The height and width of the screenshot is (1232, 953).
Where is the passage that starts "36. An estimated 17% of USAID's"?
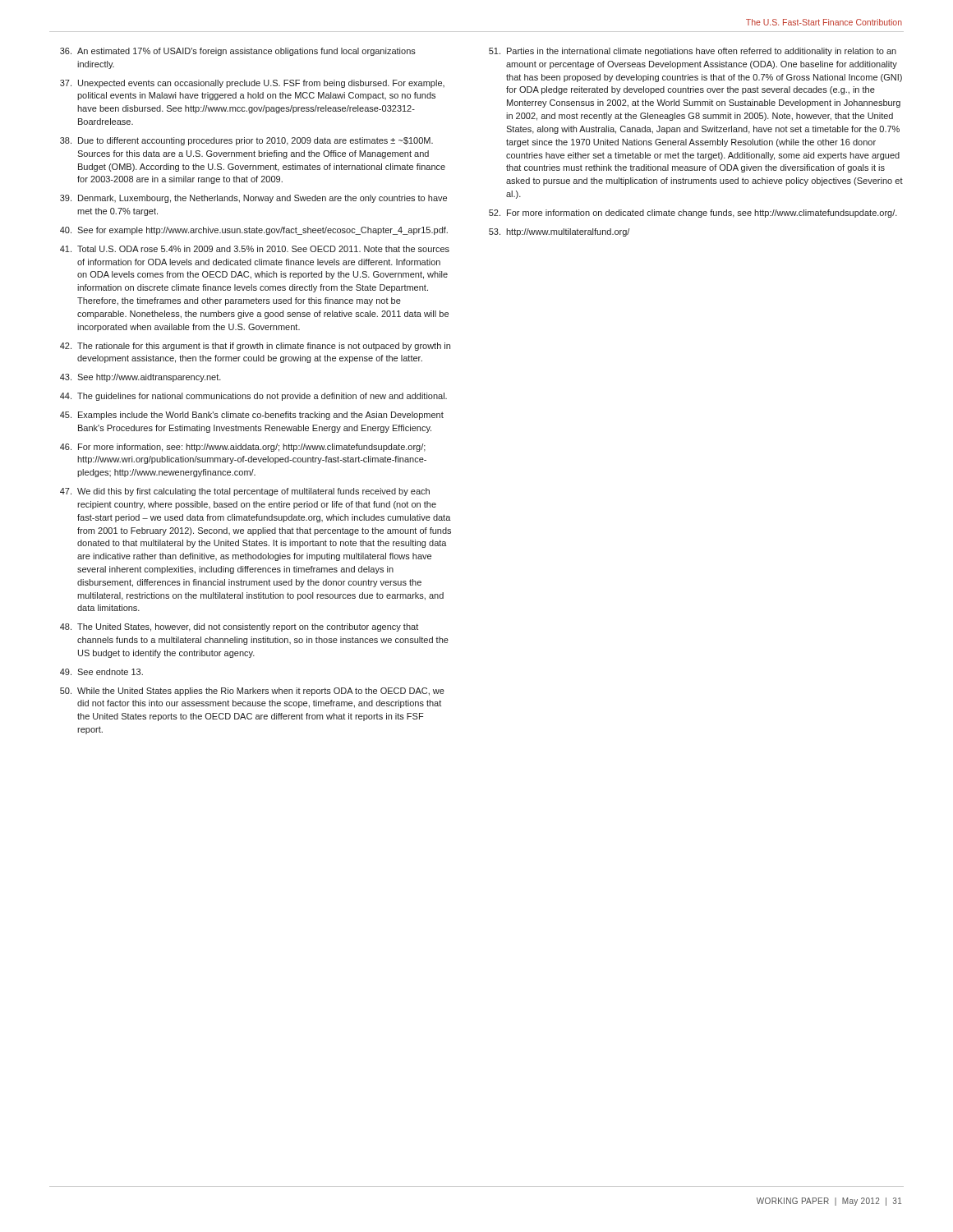tap(251, 58)
